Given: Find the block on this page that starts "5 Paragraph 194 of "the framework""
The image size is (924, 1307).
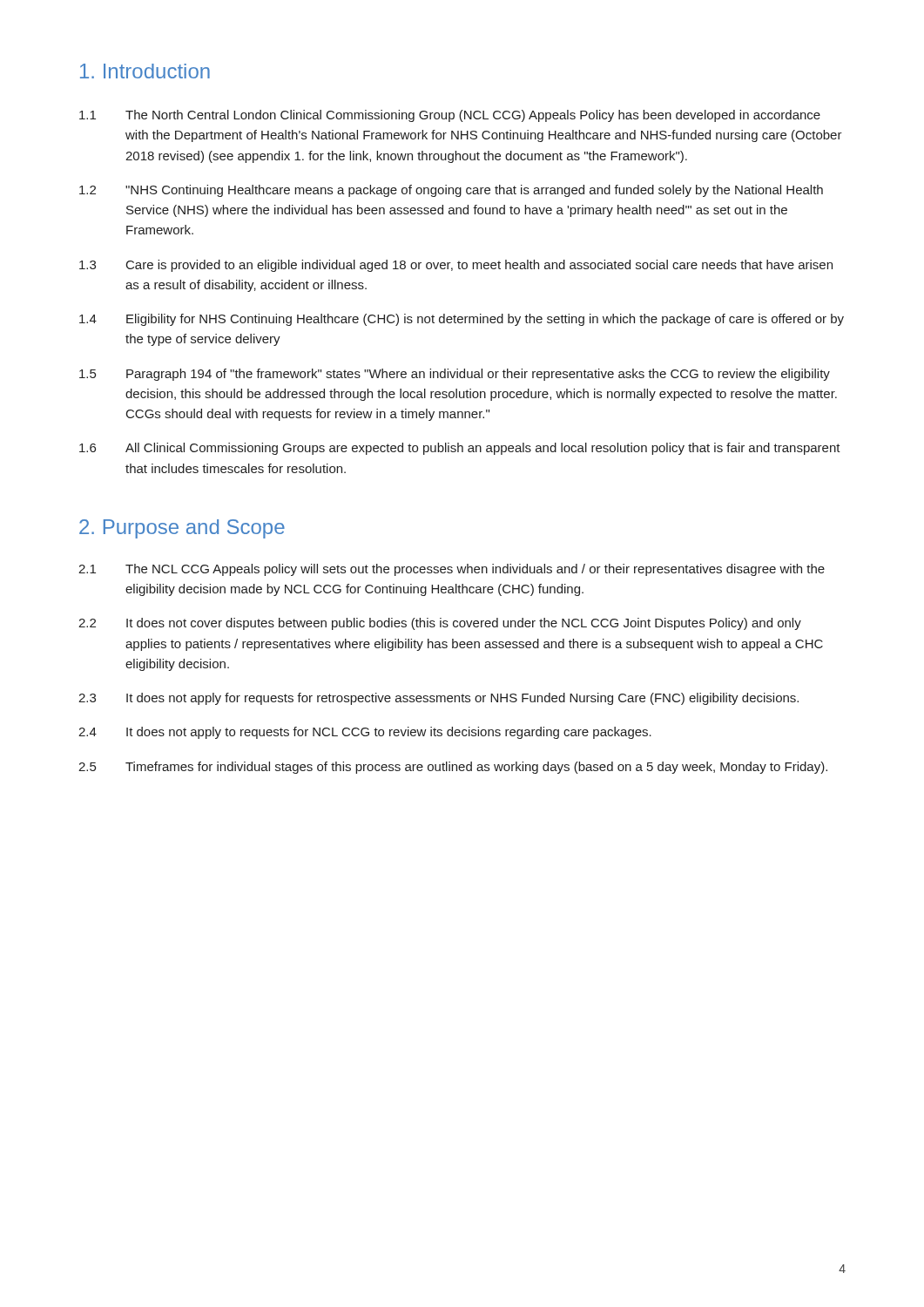Looking at the screenshot, I should pos(462,393).
